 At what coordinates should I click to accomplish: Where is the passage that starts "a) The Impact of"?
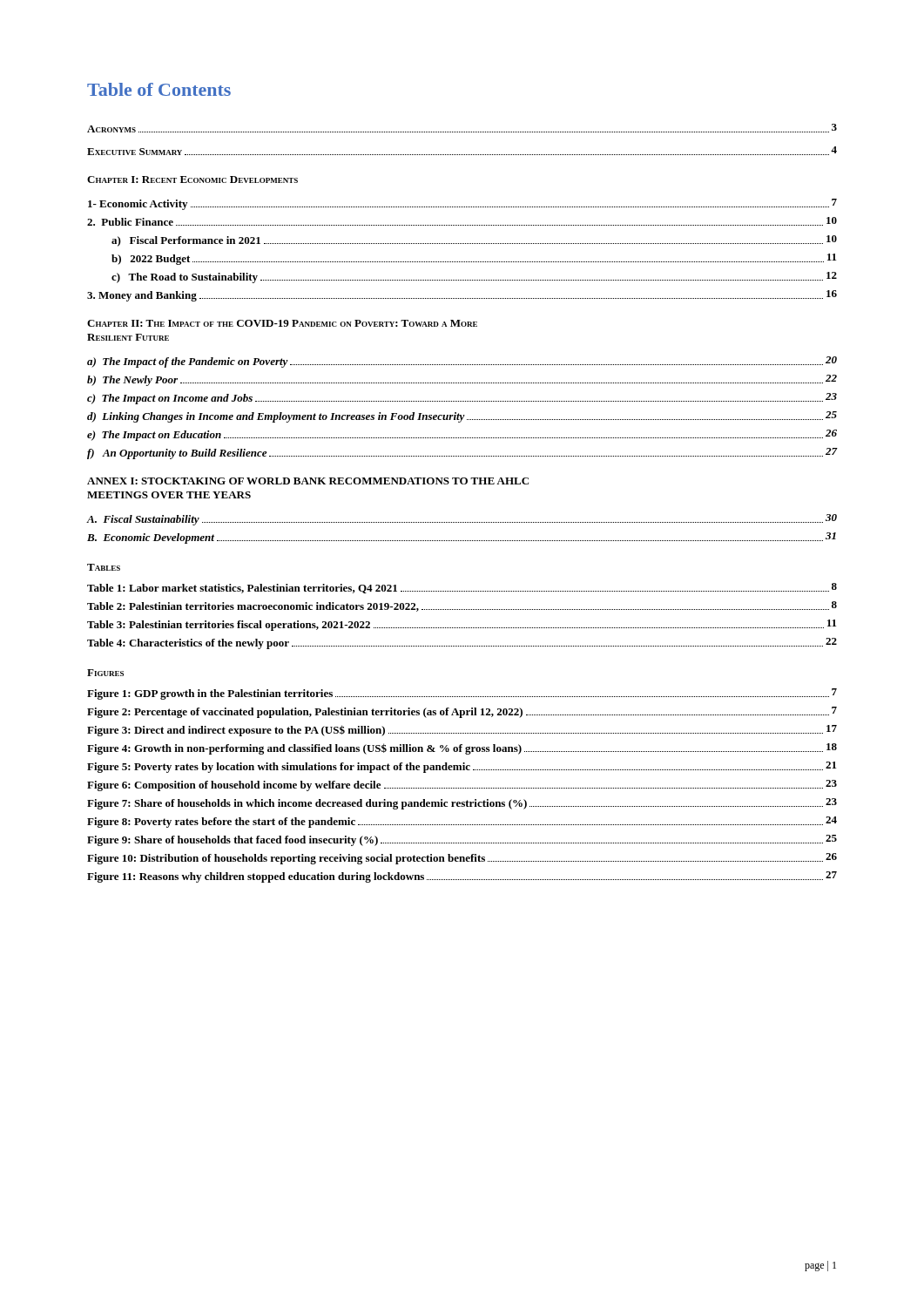coord(462,361)
